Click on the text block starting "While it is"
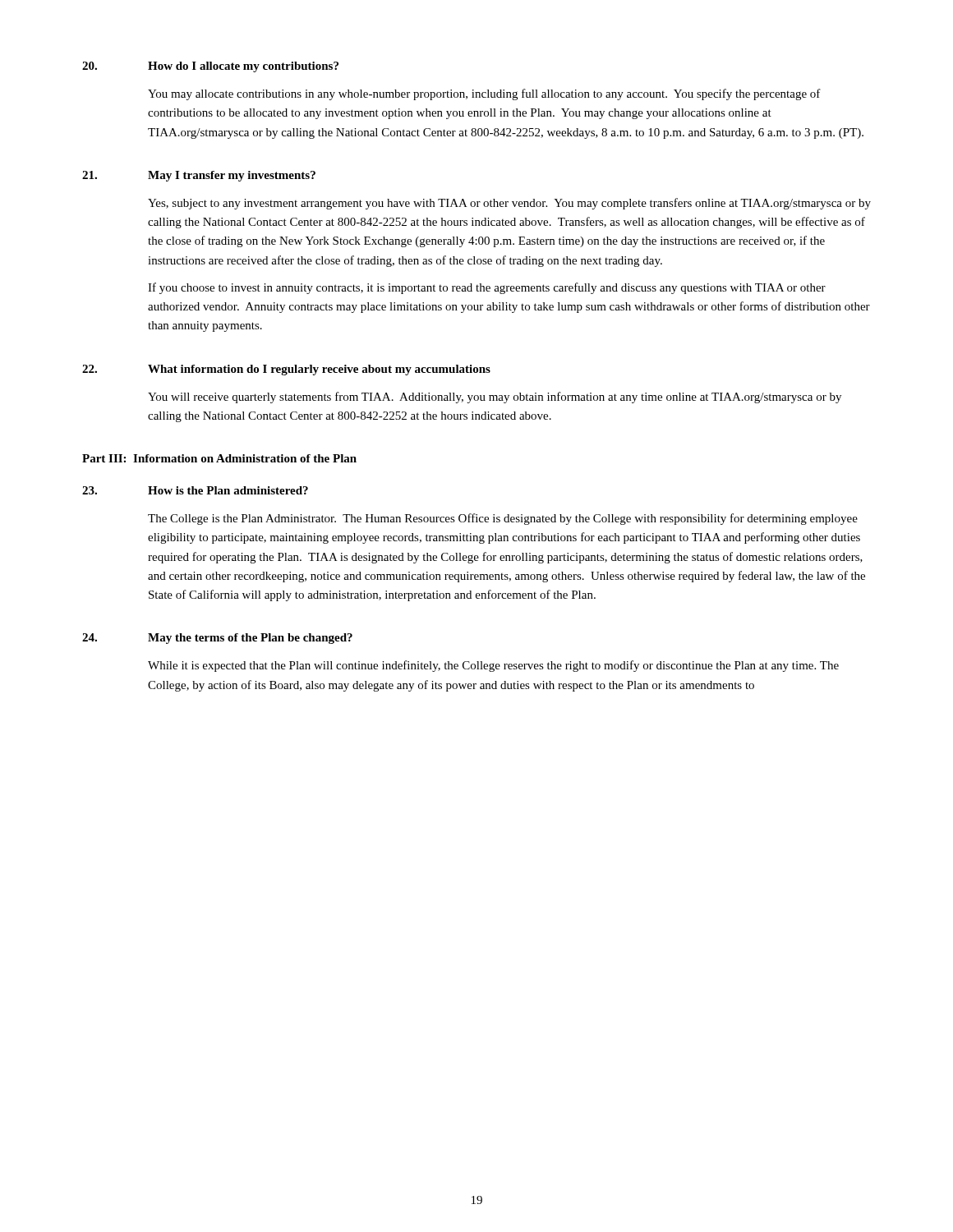This screenshot has width=953, height=1232. pyautogui.click(x=493, y=675)
